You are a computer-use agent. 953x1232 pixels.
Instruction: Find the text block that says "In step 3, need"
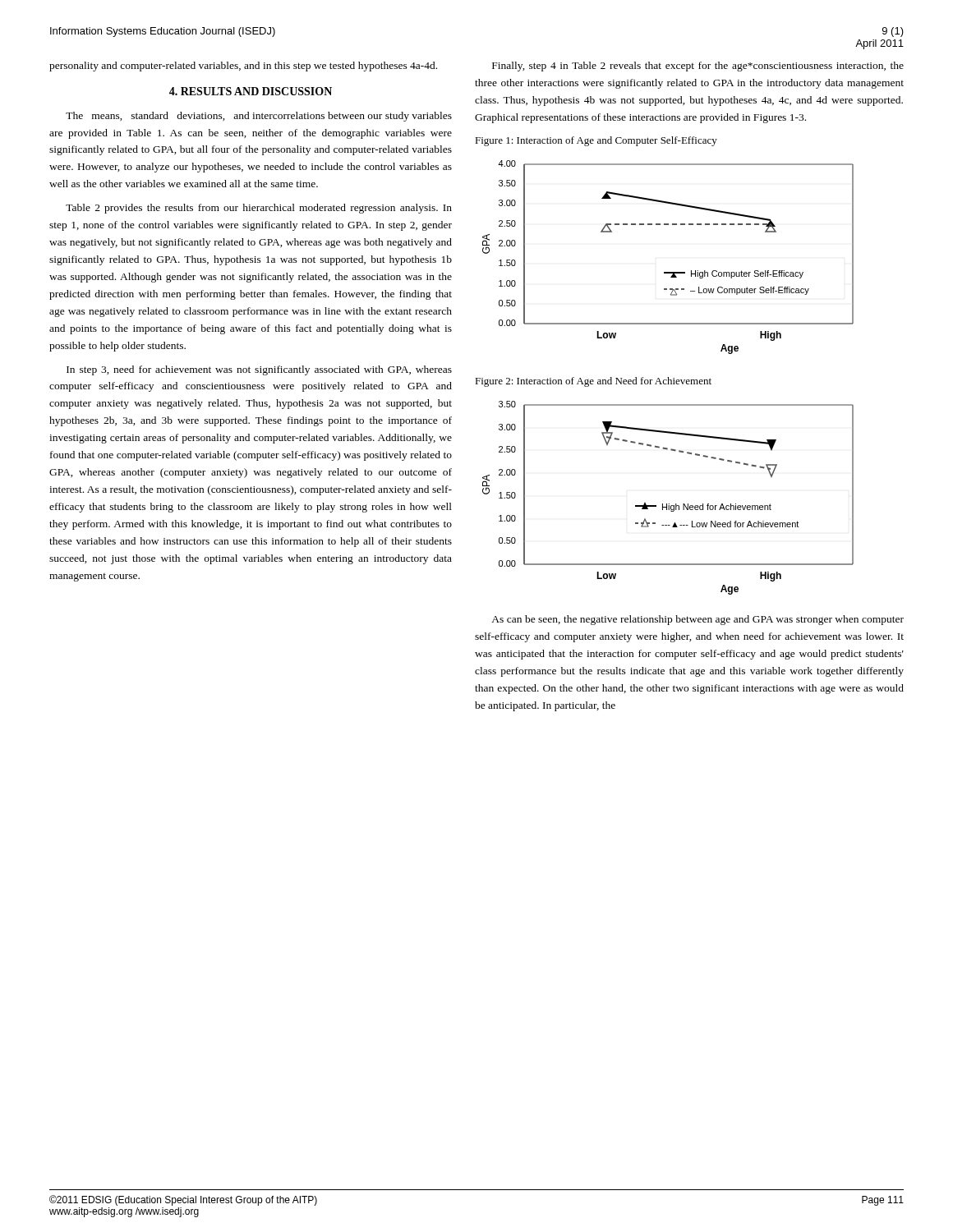[x=251, y=473]
